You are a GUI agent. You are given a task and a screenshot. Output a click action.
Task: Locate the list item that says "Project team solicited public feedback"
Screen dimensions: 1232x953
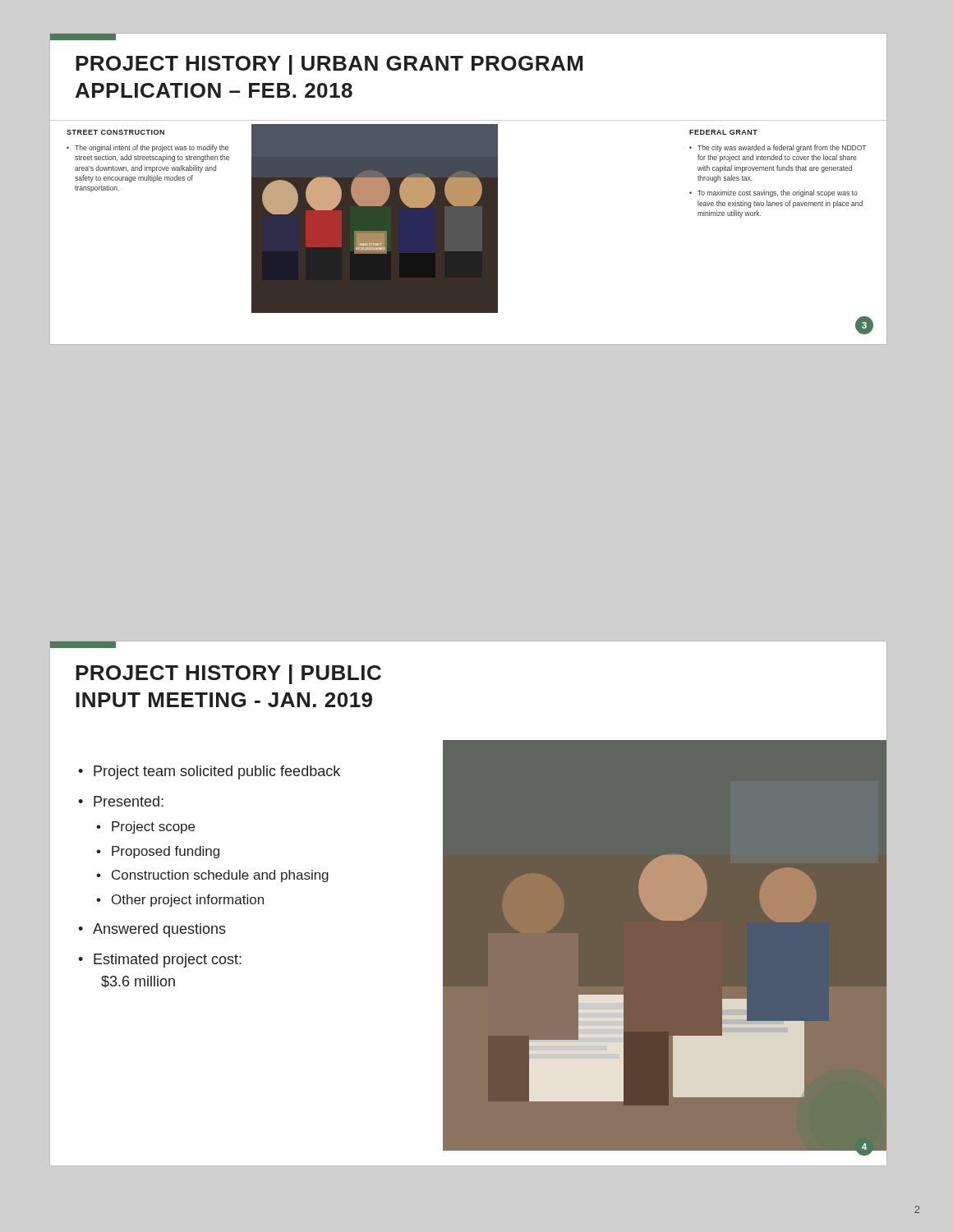click(217, 771)
